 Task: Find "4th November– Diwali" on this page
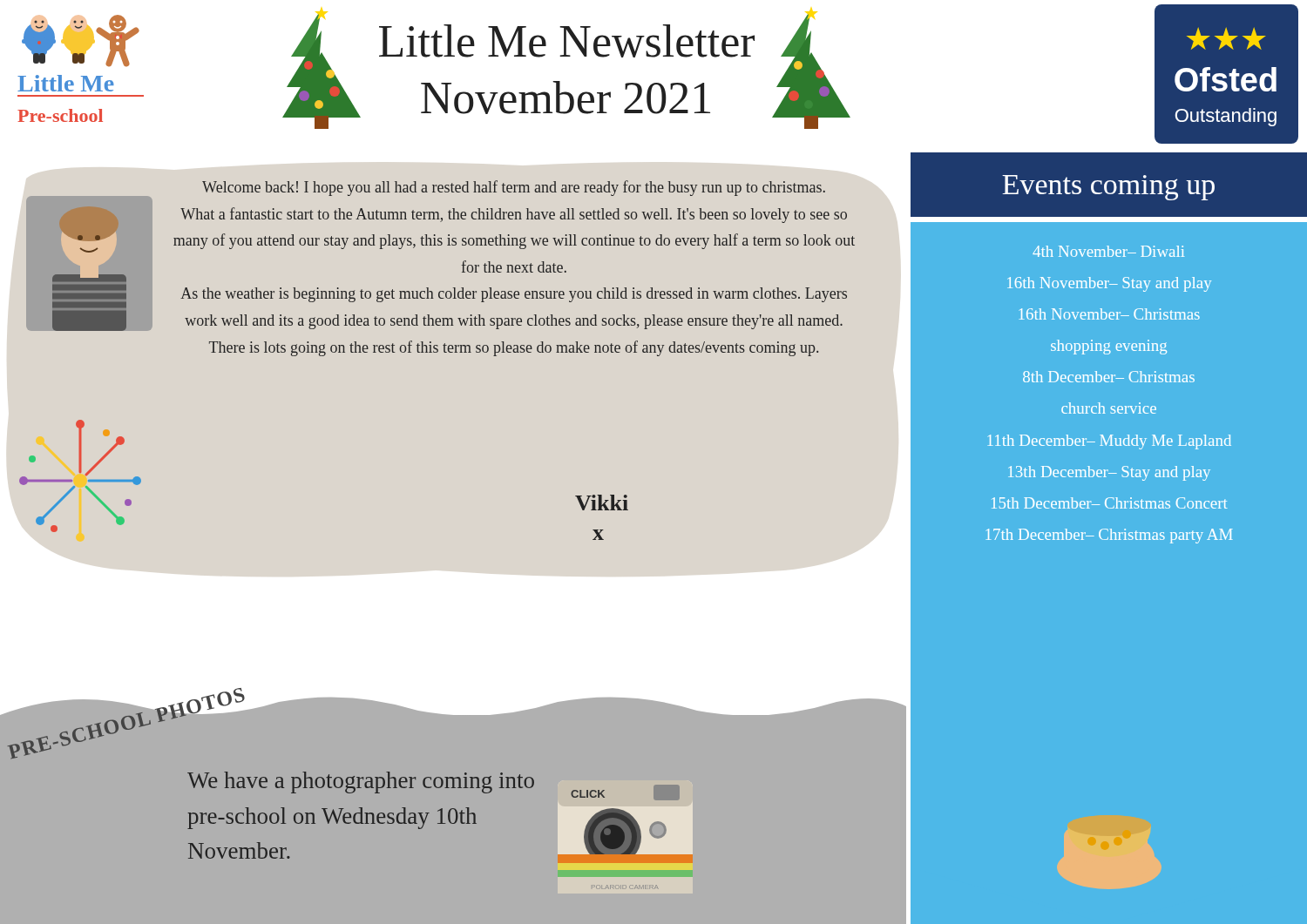[x=1109, y=251]
